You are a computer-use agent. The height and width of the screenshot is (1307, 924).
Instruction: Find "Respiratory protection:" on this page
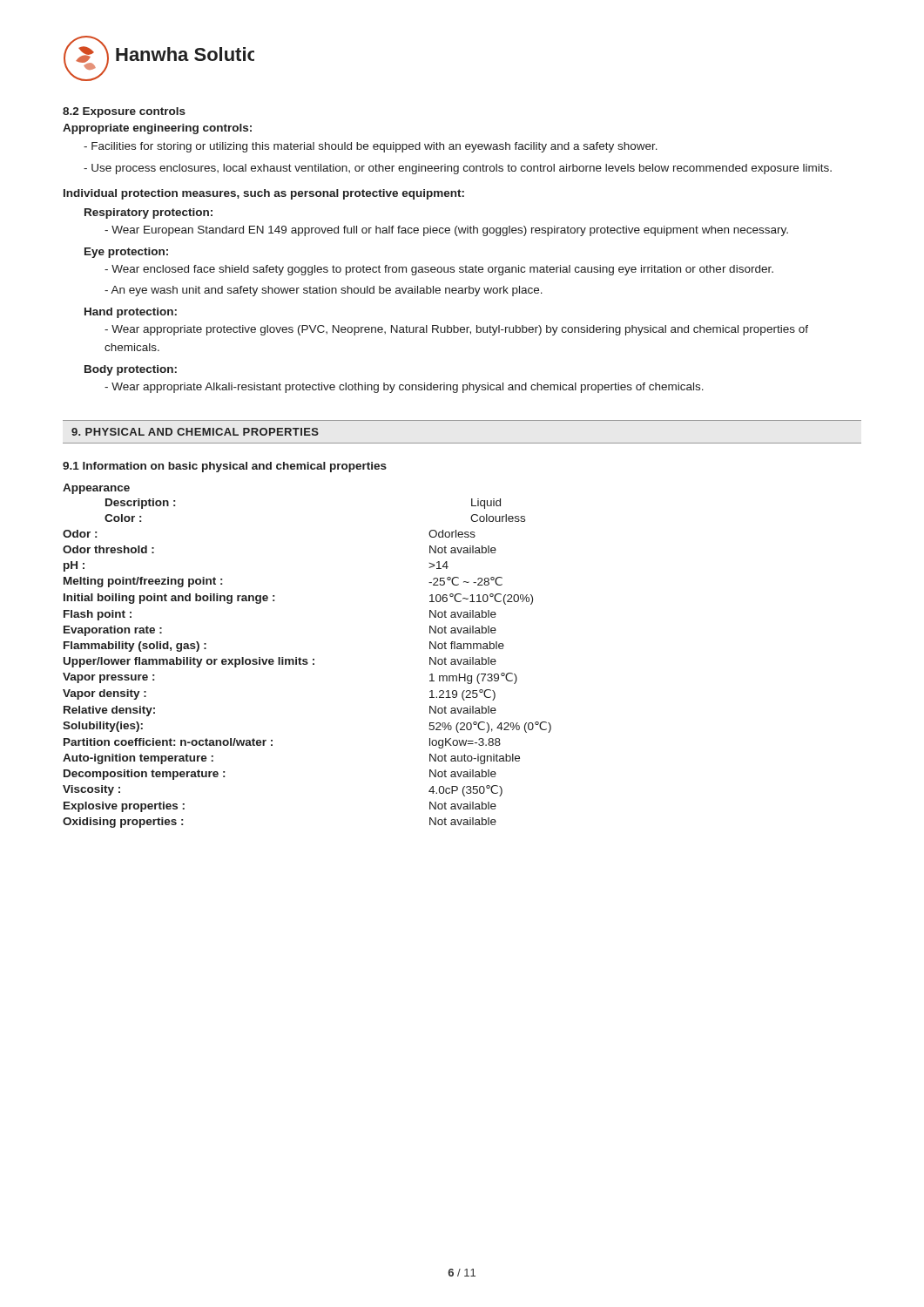point(149,212)
